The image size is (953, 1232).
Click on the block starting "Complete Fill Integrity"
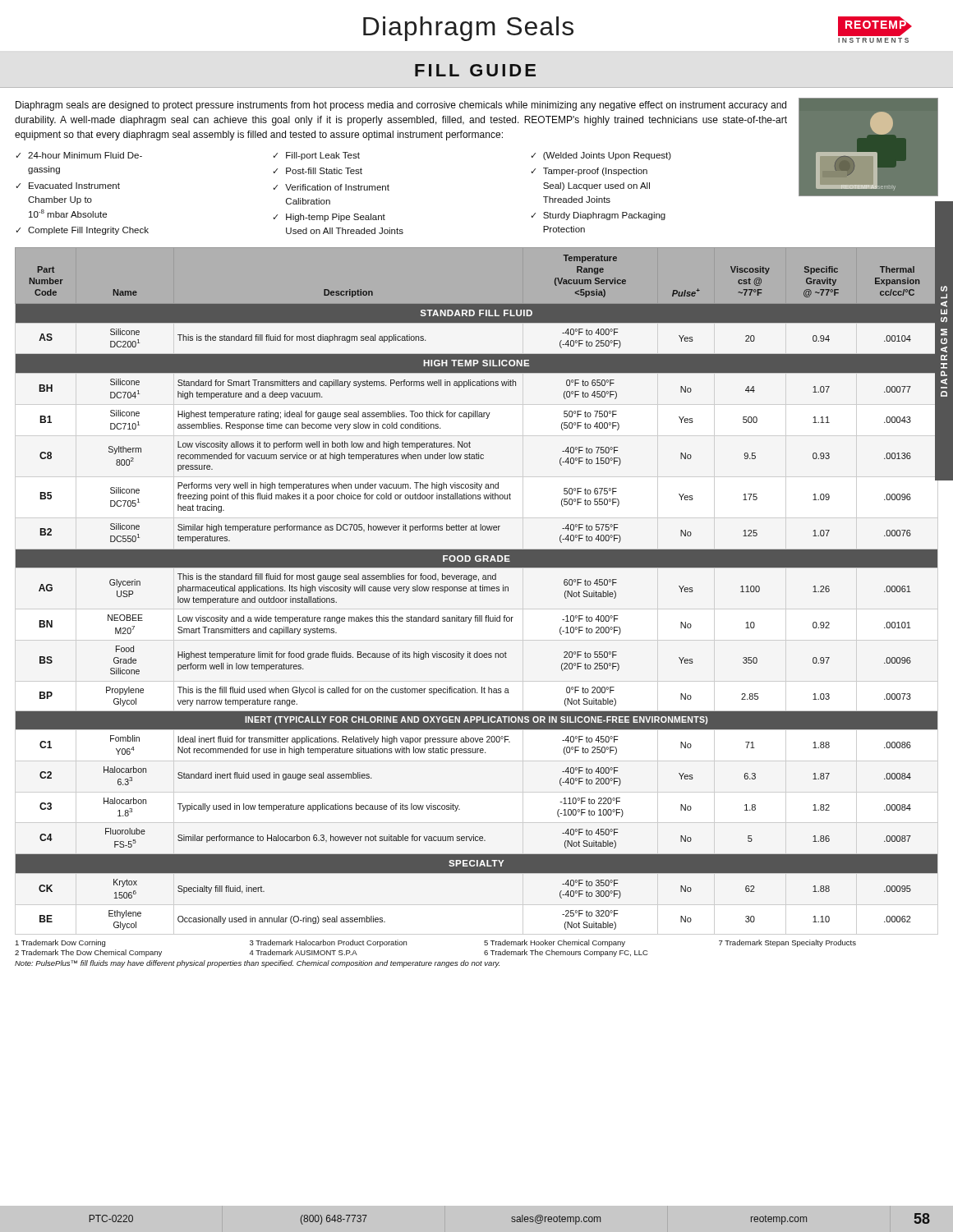(88, 230)
